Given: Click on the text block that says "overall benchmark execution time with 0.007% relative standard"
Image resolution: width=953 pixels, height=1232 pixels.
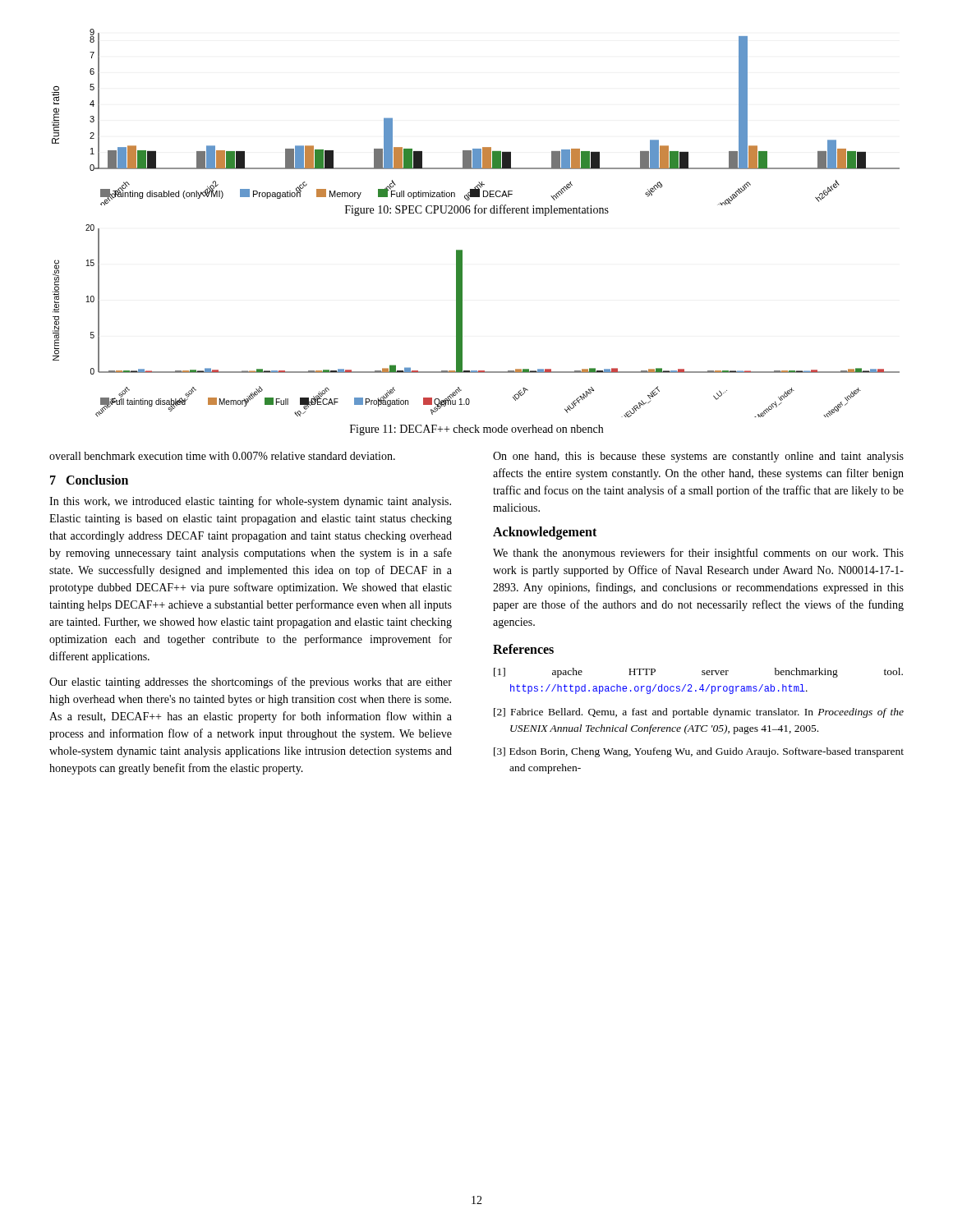Looking at the screenshot, I should click(222, 456).
